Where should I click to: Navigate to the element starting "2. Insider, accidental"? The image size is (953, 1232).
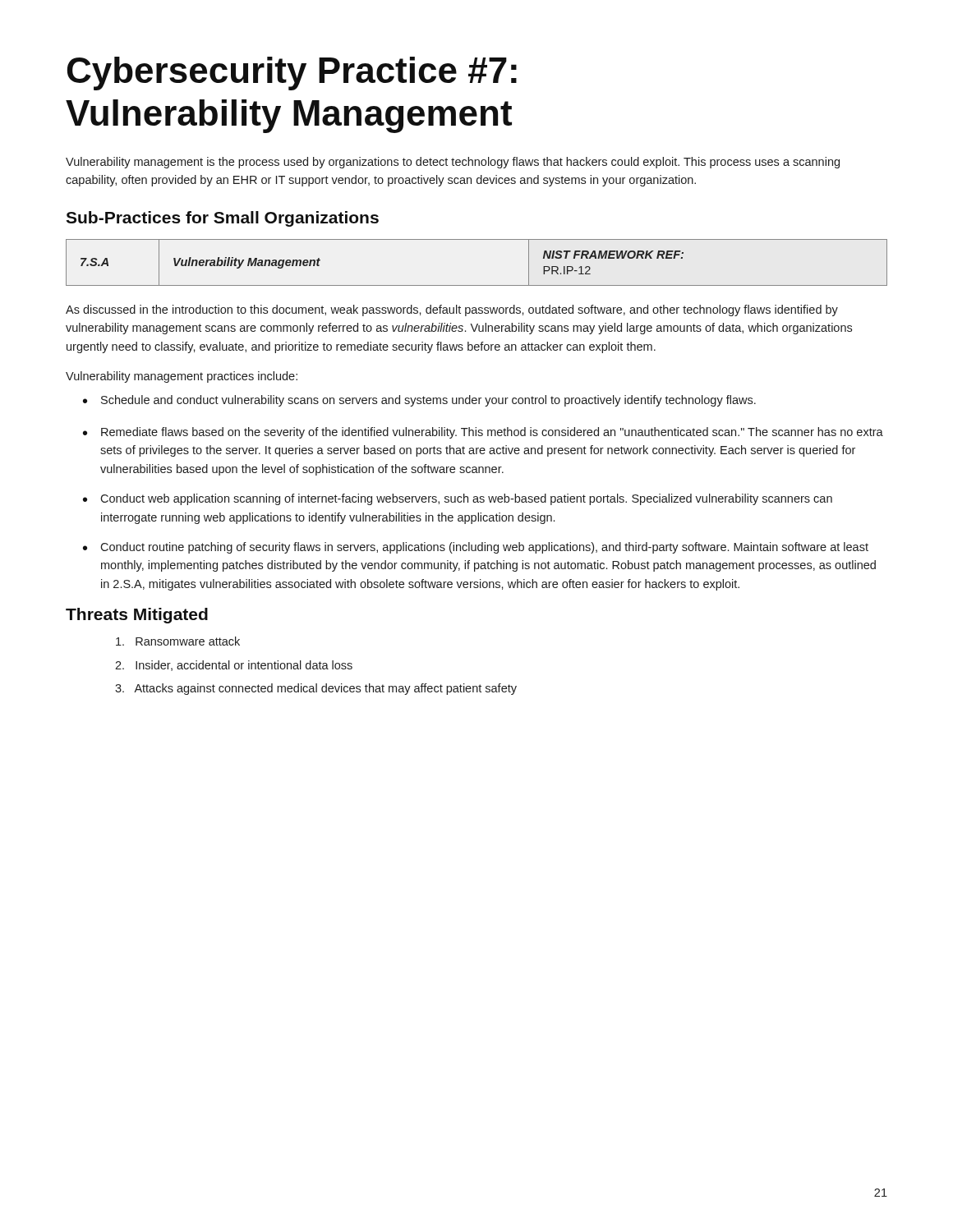click(234, 665)
